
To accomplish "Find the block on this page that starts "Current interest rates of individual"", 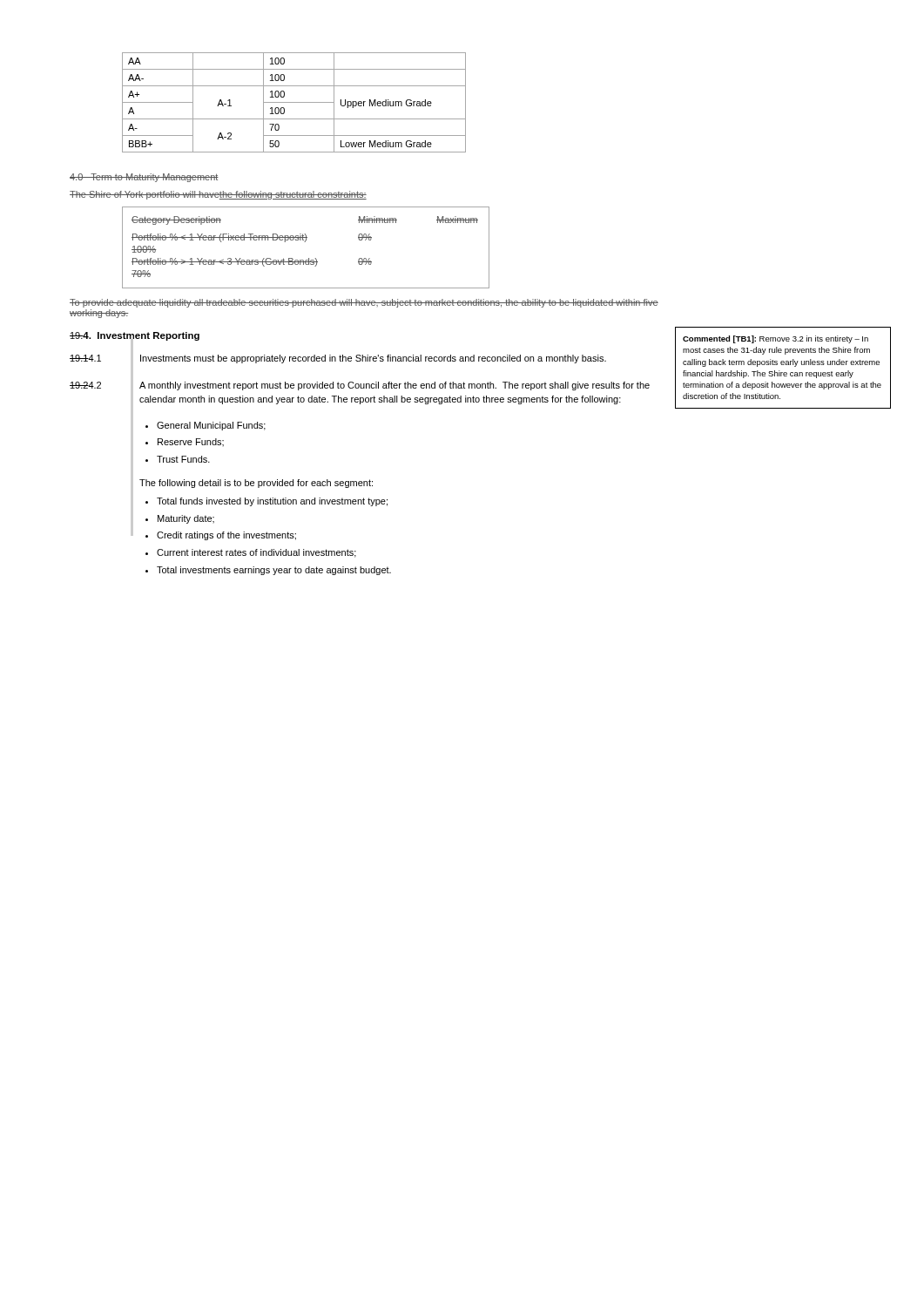I will coord(257,553).
